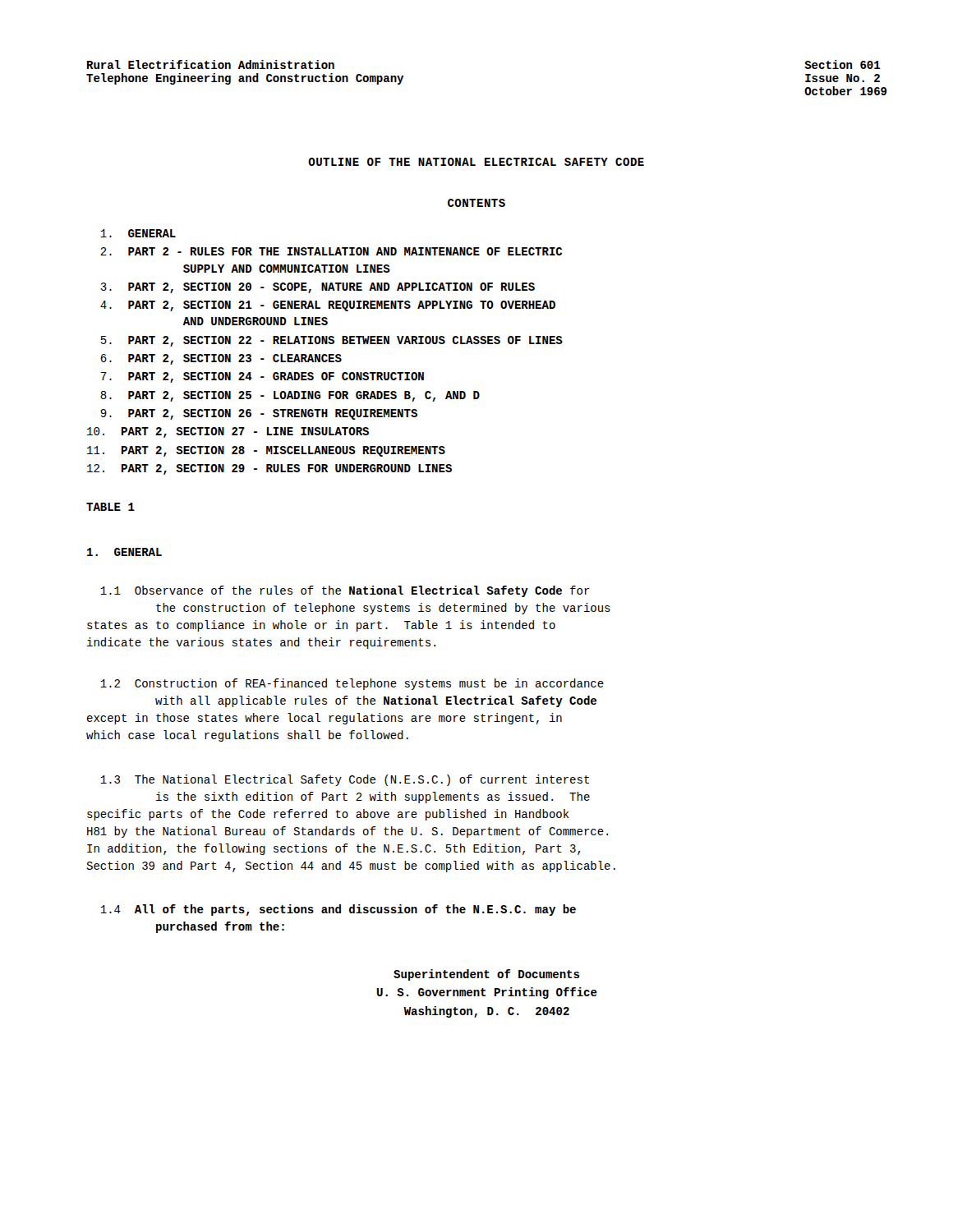Find the block starting "3. PART 2, SECTION 20 - SCOPE,"

click(311, 287)
